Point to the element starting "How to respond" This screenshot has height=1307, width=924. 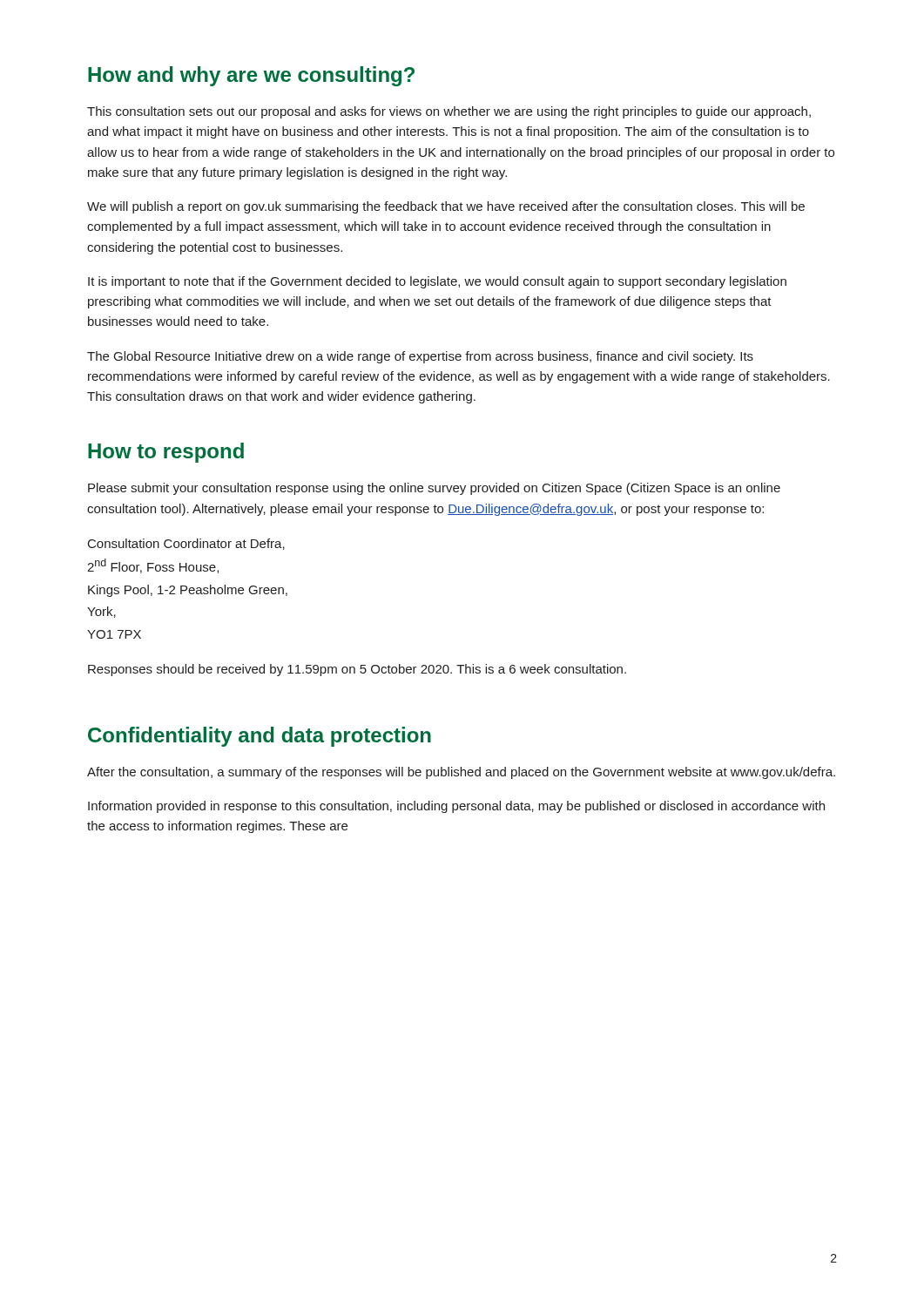click(166, 453)
